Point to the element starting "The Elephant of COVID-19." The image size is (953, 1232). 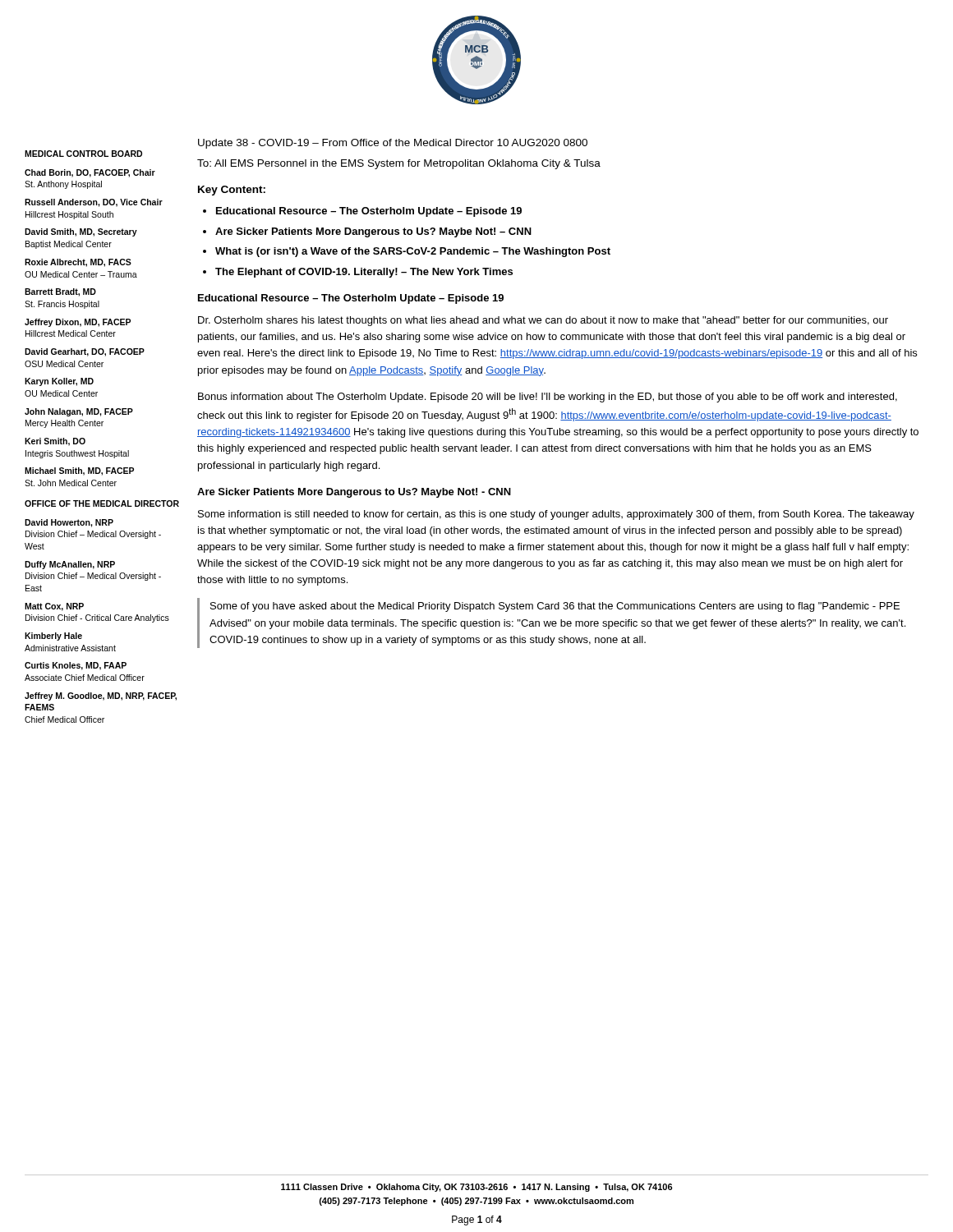pyautogui.click(x=364, y=272)
